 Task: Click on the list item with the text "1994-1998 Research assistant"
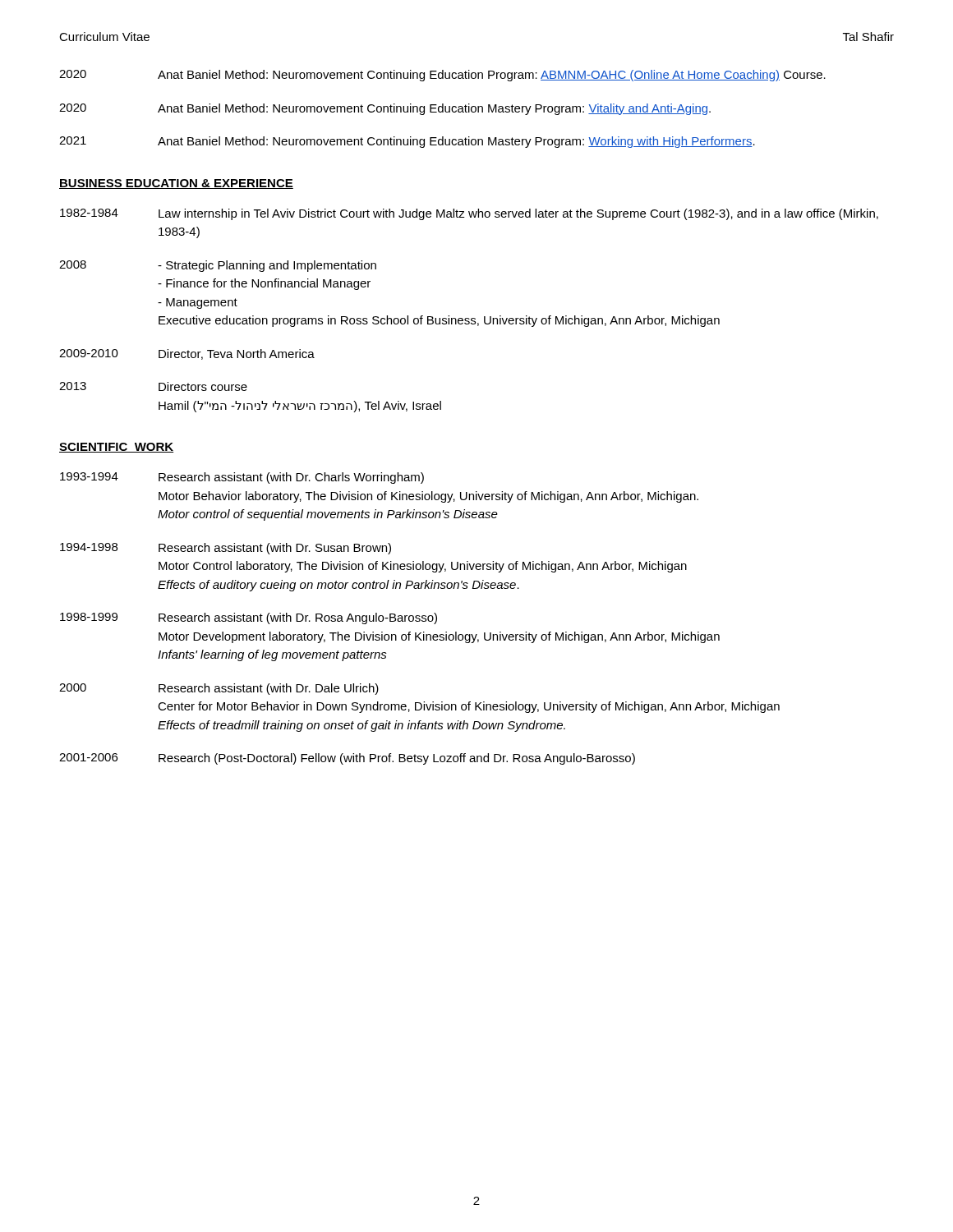coord(476,566)
